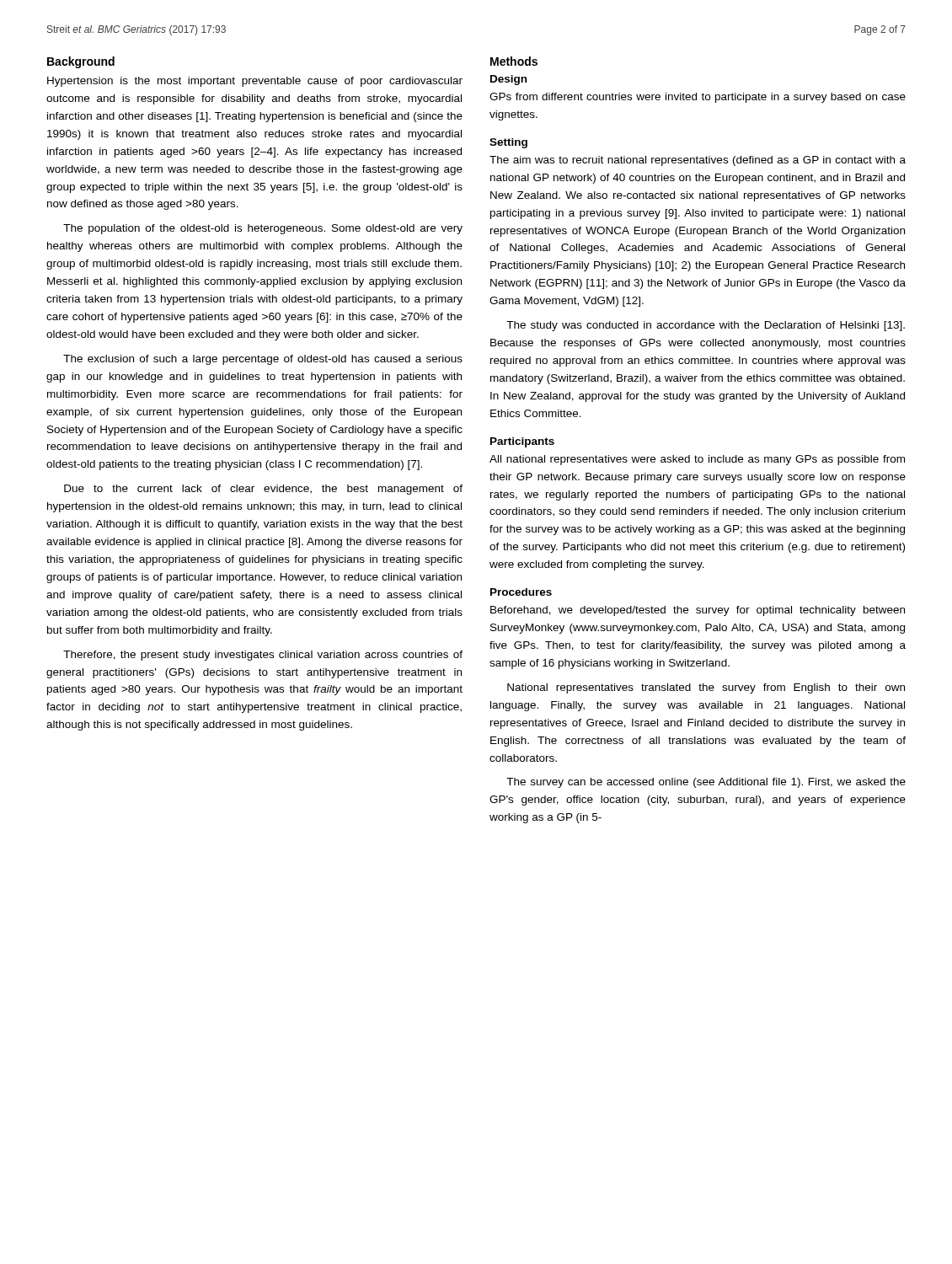The image size is (952, 1264).
Task: Locate the region starting "Due to the current lack of clear"
Action: (x=254, y=560)
